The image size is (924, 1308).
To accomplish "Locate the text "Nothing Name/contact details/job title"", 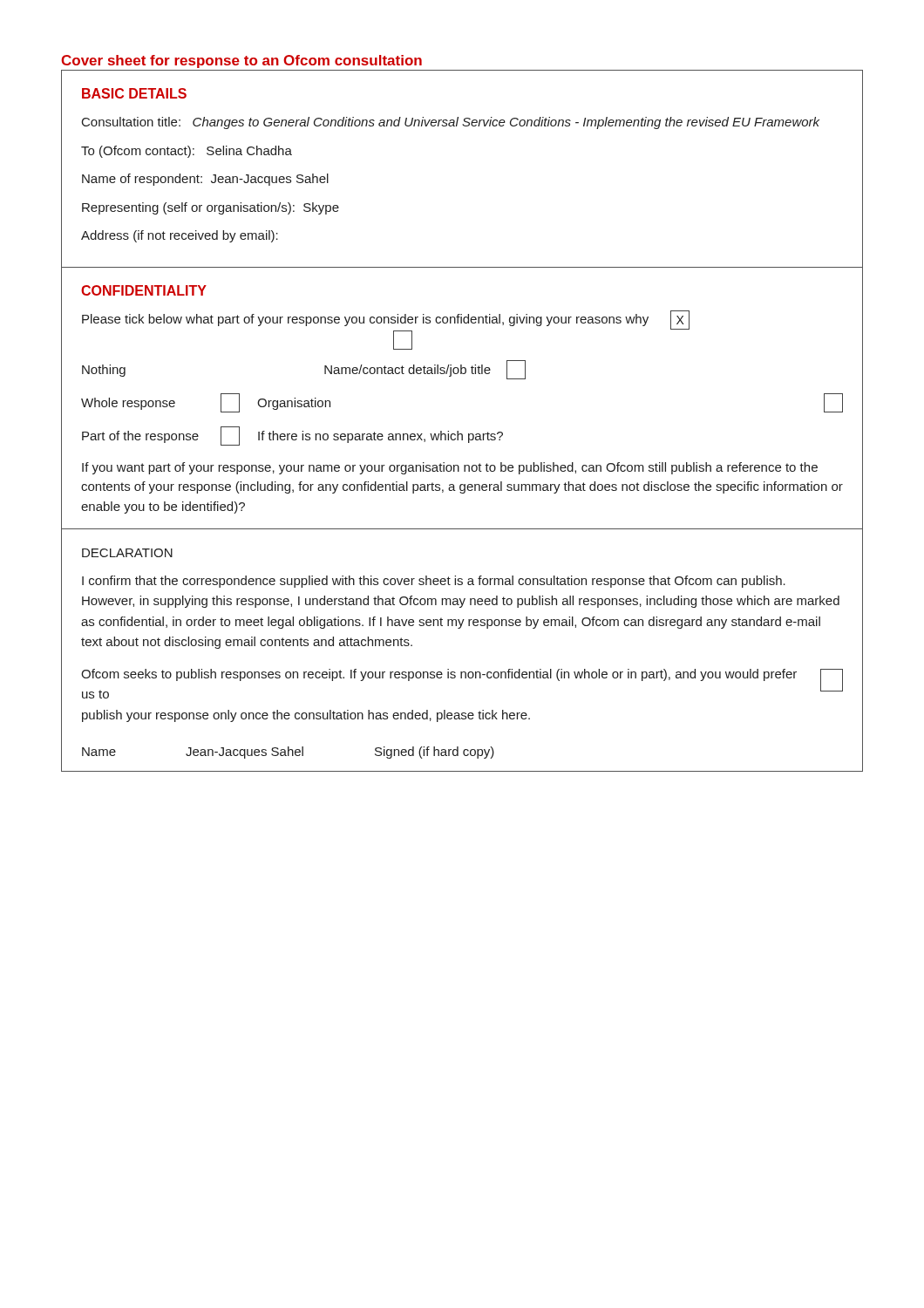I will [x=99, y=369].
